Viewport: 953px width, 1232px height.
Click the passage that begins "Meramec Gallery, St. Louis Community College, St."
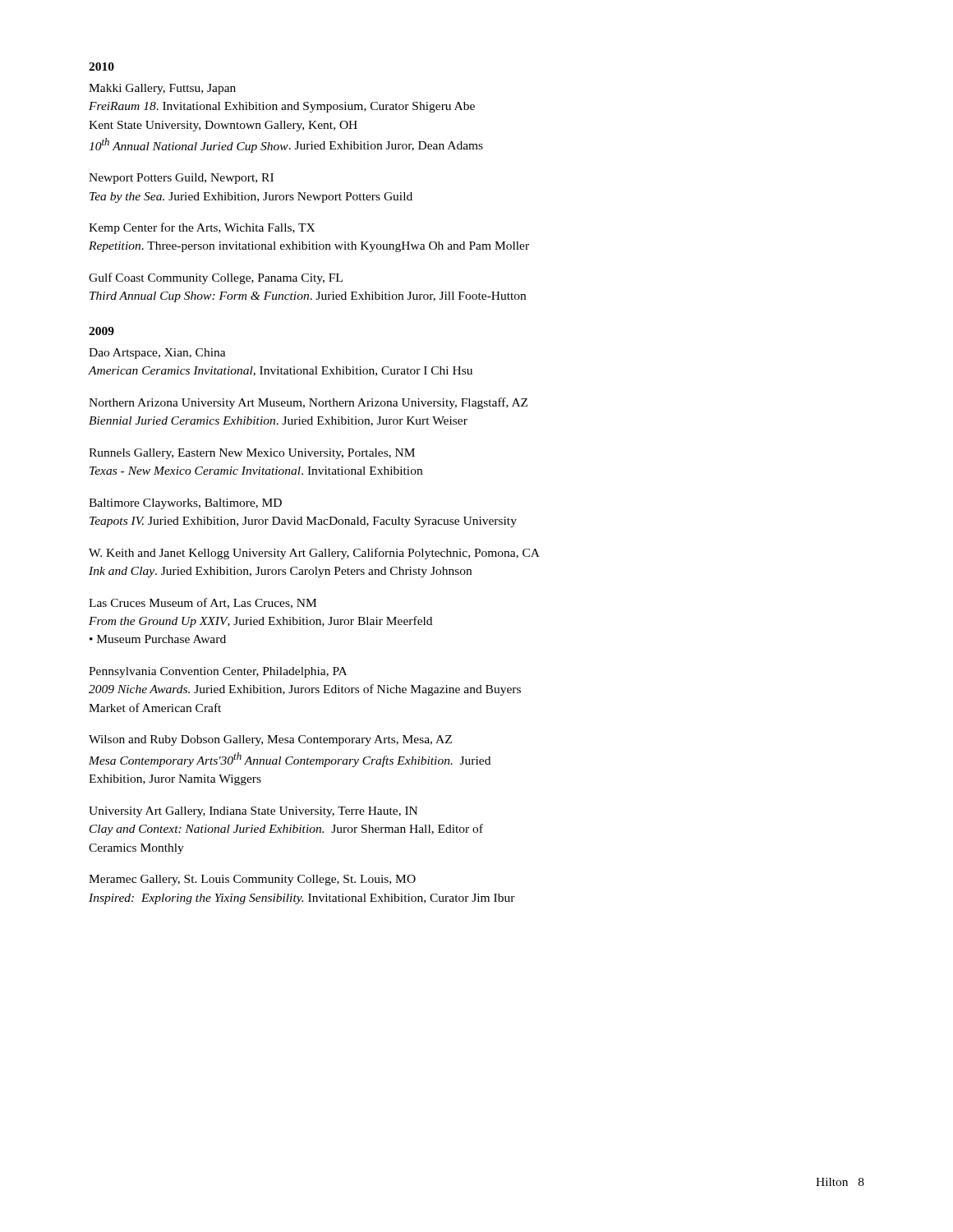476,889
